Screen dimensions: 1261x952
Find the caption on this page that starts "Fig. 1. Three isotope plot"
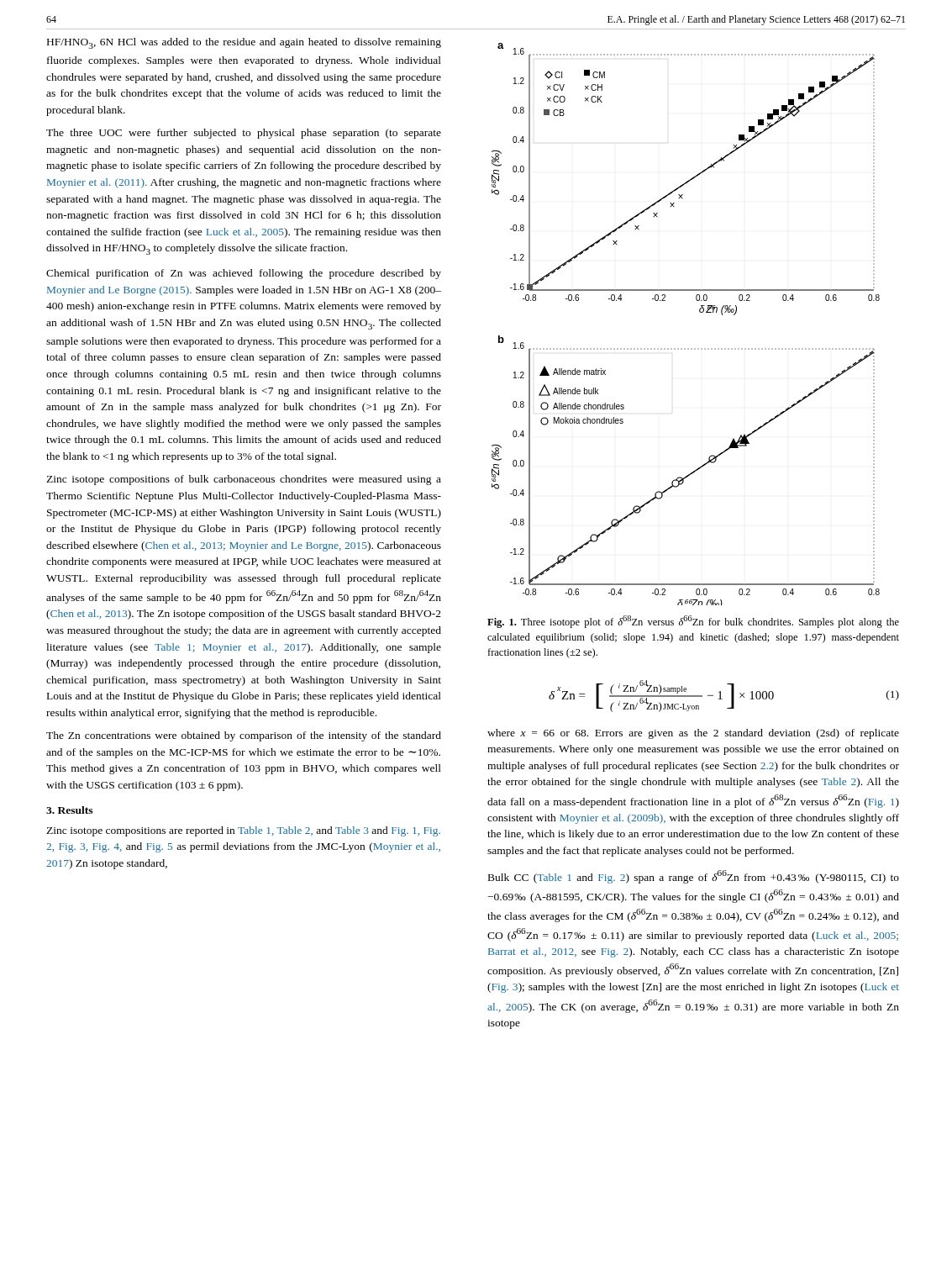pos(693,636)
